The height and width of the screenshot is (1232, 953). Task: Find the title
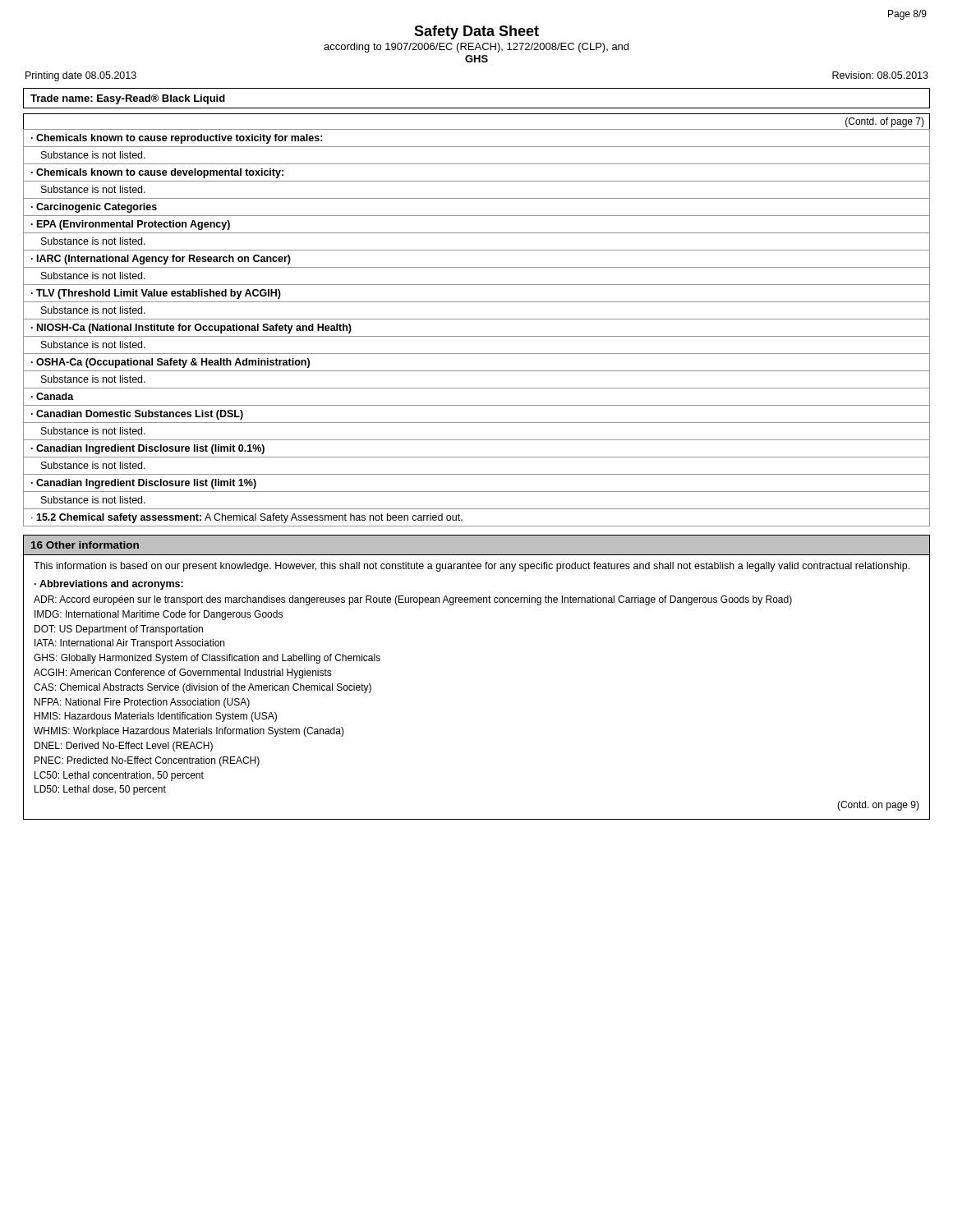[x=476, y=44]
